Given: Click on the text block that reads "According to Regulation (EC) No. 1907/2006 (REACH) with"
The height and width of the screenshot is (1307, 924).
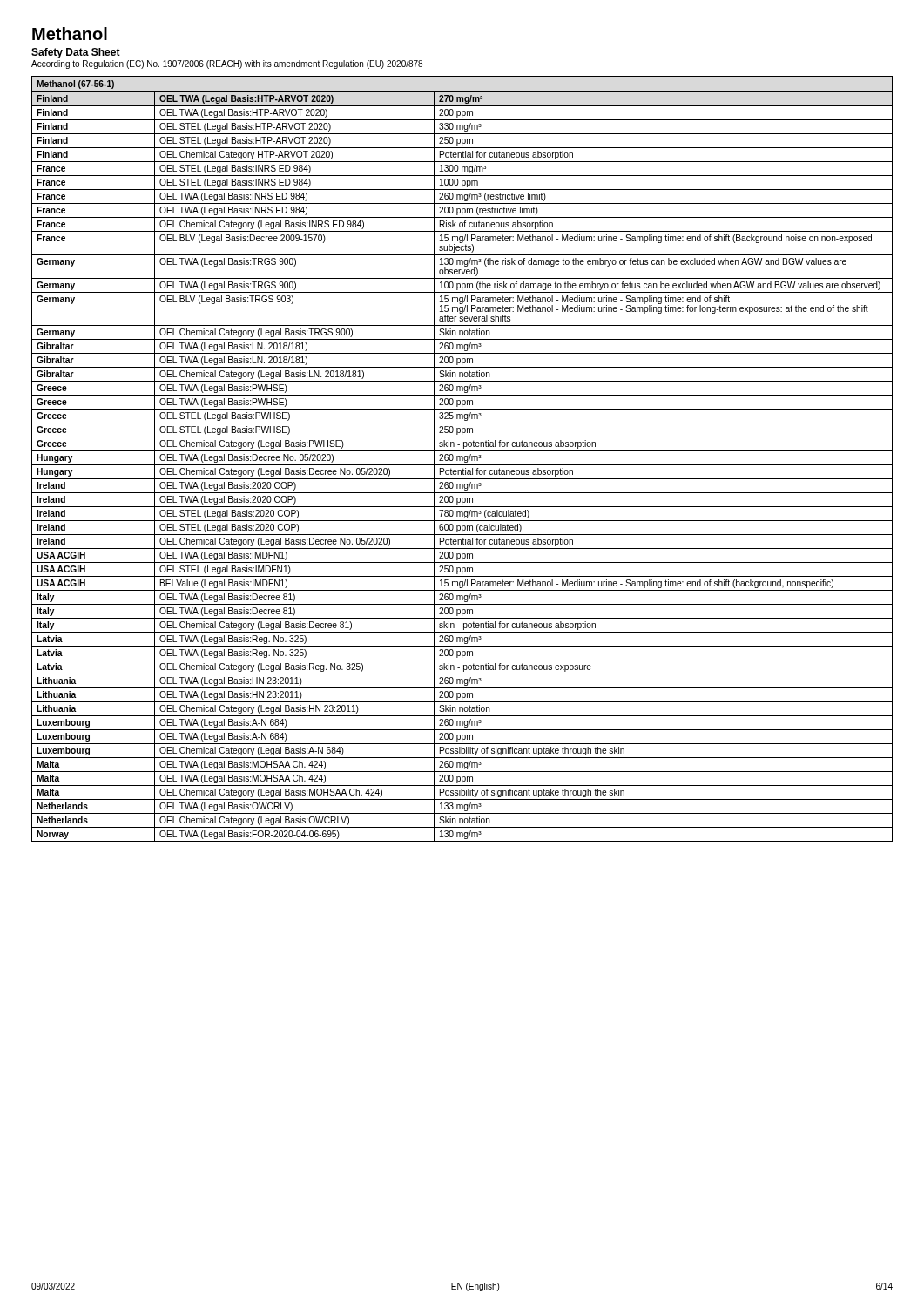Looking at the screenshot, I should click(x=462, y=64).
